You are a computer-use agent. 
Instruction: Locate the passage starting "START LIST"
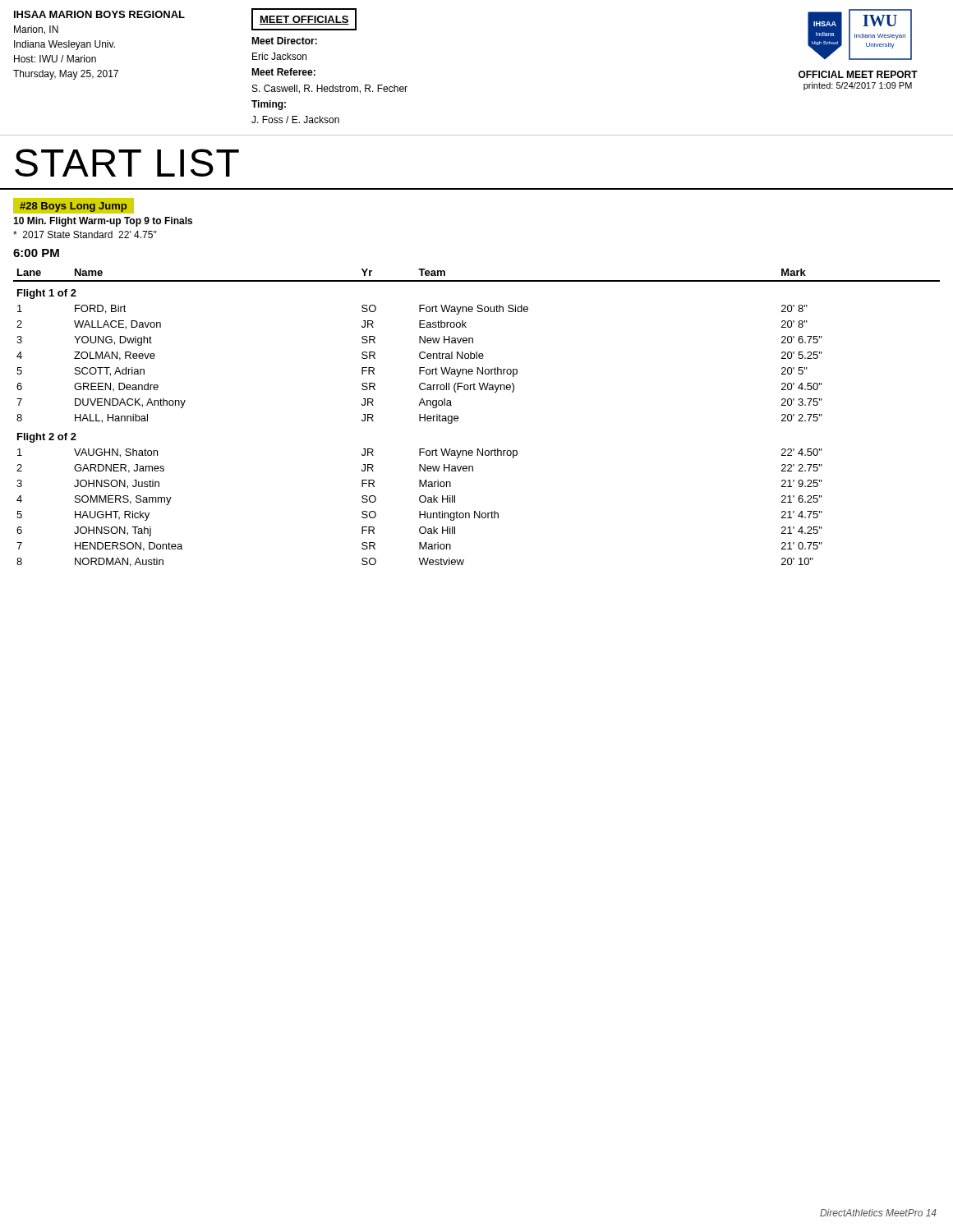(127, 164)
